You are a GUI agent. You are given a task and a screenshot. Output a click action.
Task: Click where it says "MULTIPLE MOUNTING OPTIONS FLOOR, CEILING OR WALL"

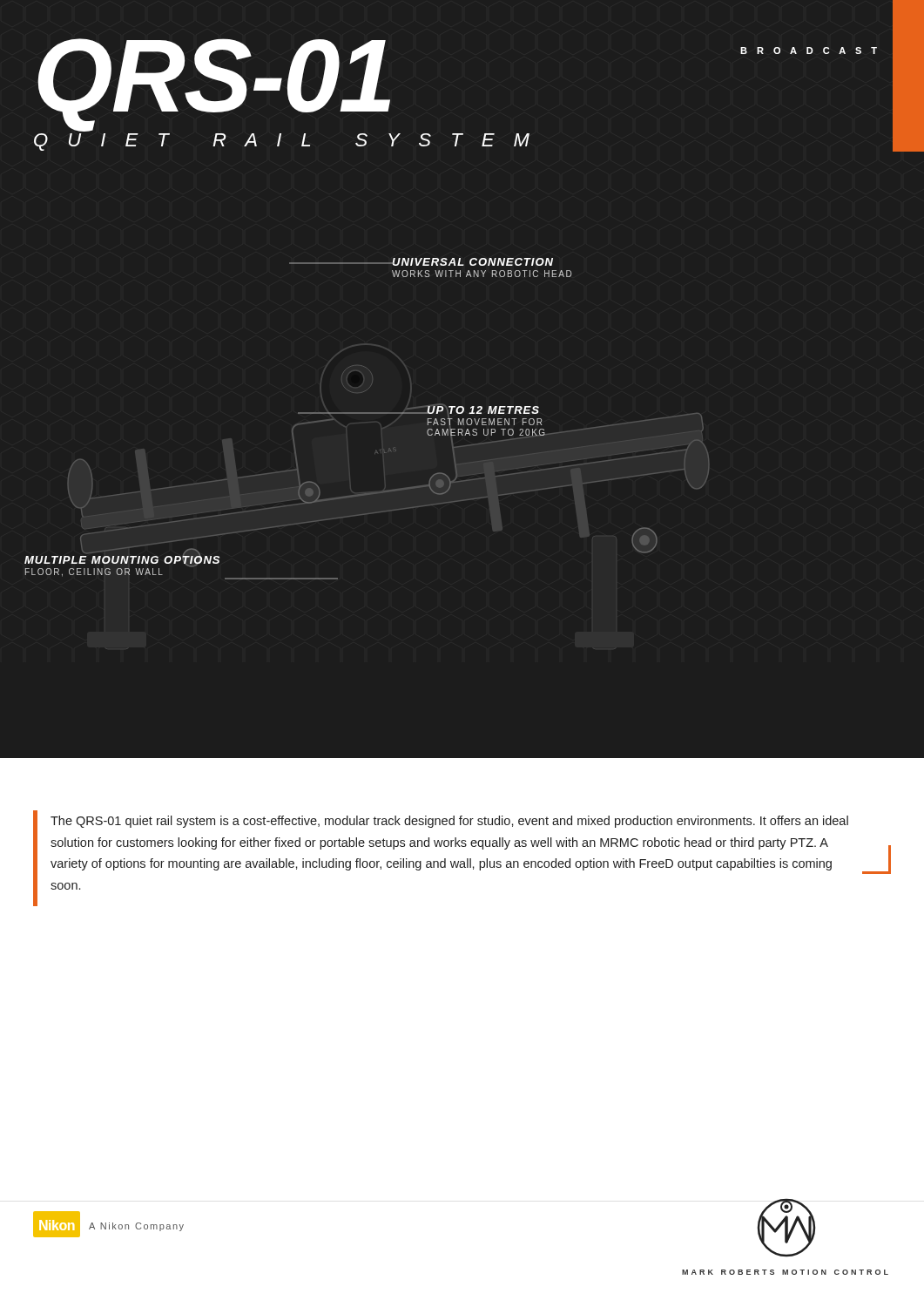[123, 565]
